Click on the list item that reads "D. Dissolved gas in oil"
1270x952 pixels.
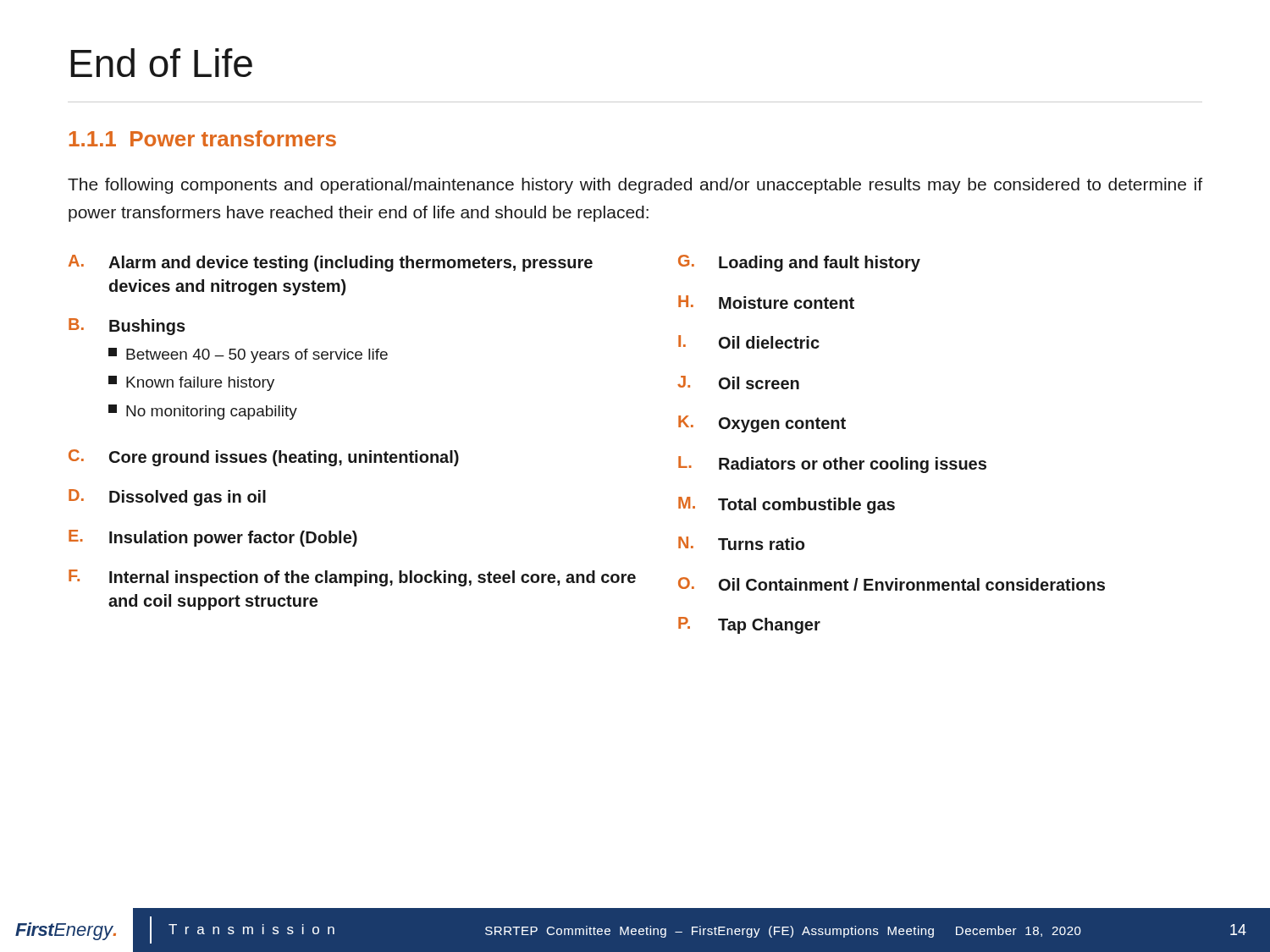coord(167,498)
